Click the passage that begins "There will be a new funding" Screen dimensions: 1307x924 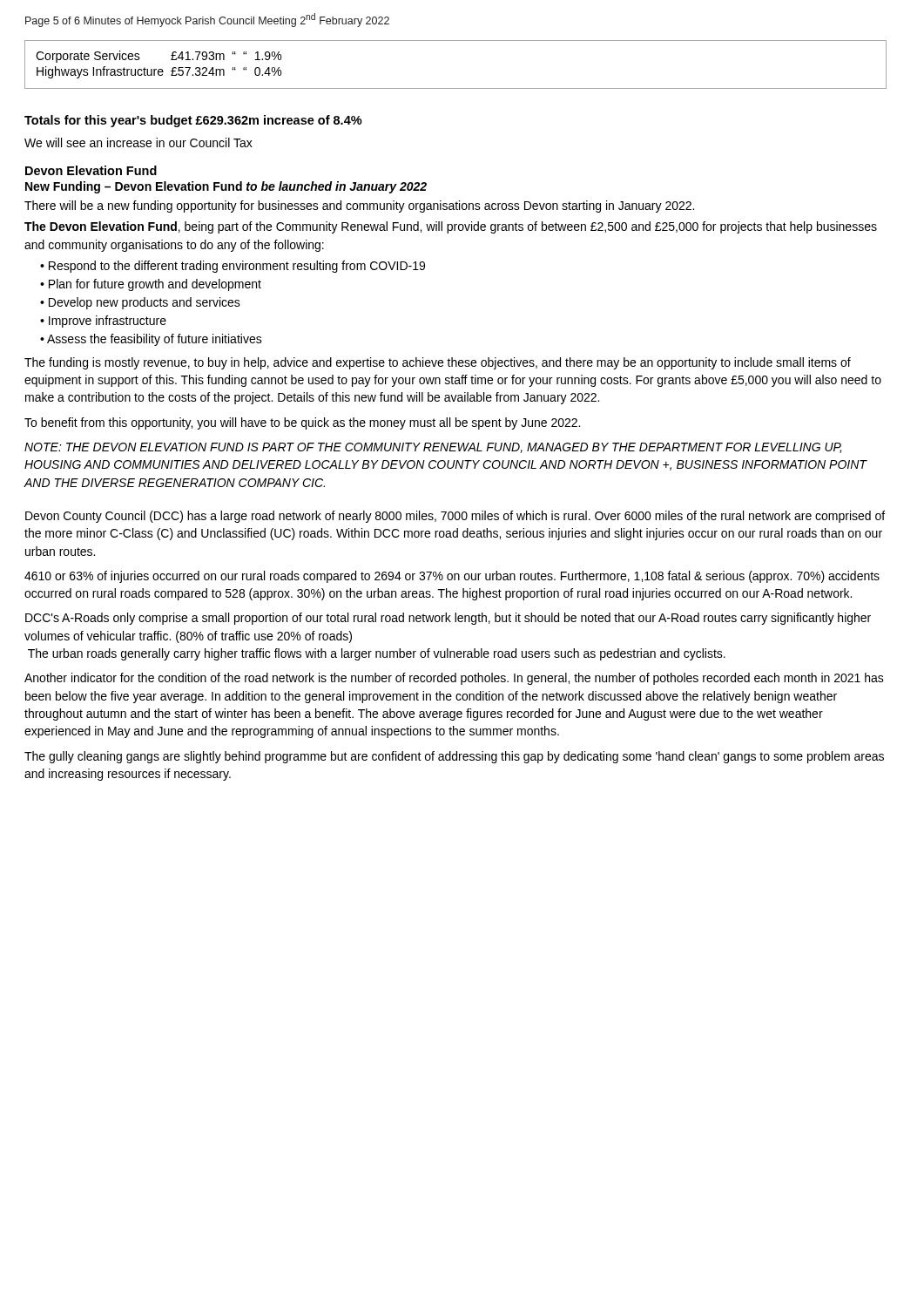click(x=360, y=206)
